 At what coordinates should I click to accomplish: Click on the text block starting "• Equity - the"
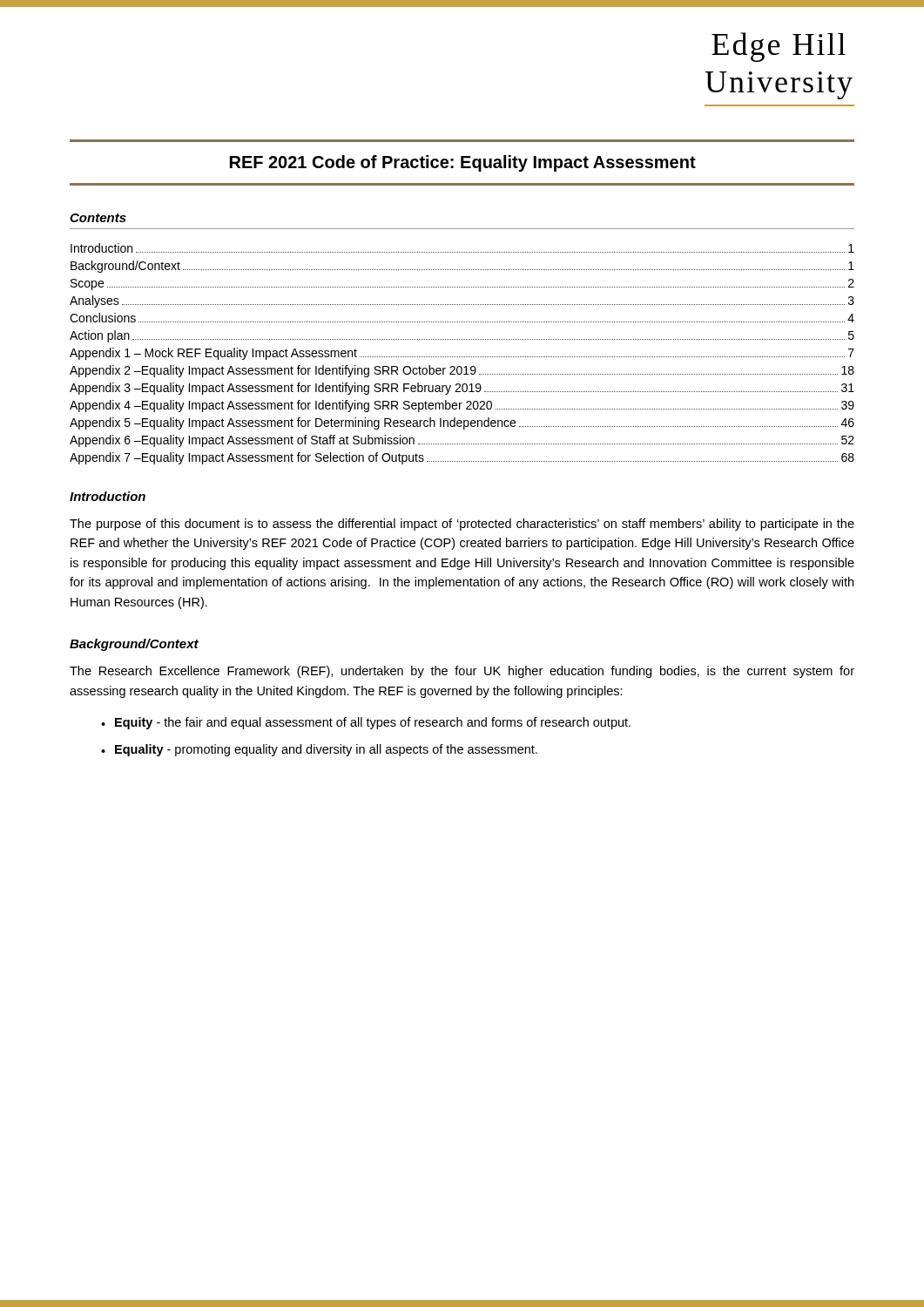[x=366, y=724]
